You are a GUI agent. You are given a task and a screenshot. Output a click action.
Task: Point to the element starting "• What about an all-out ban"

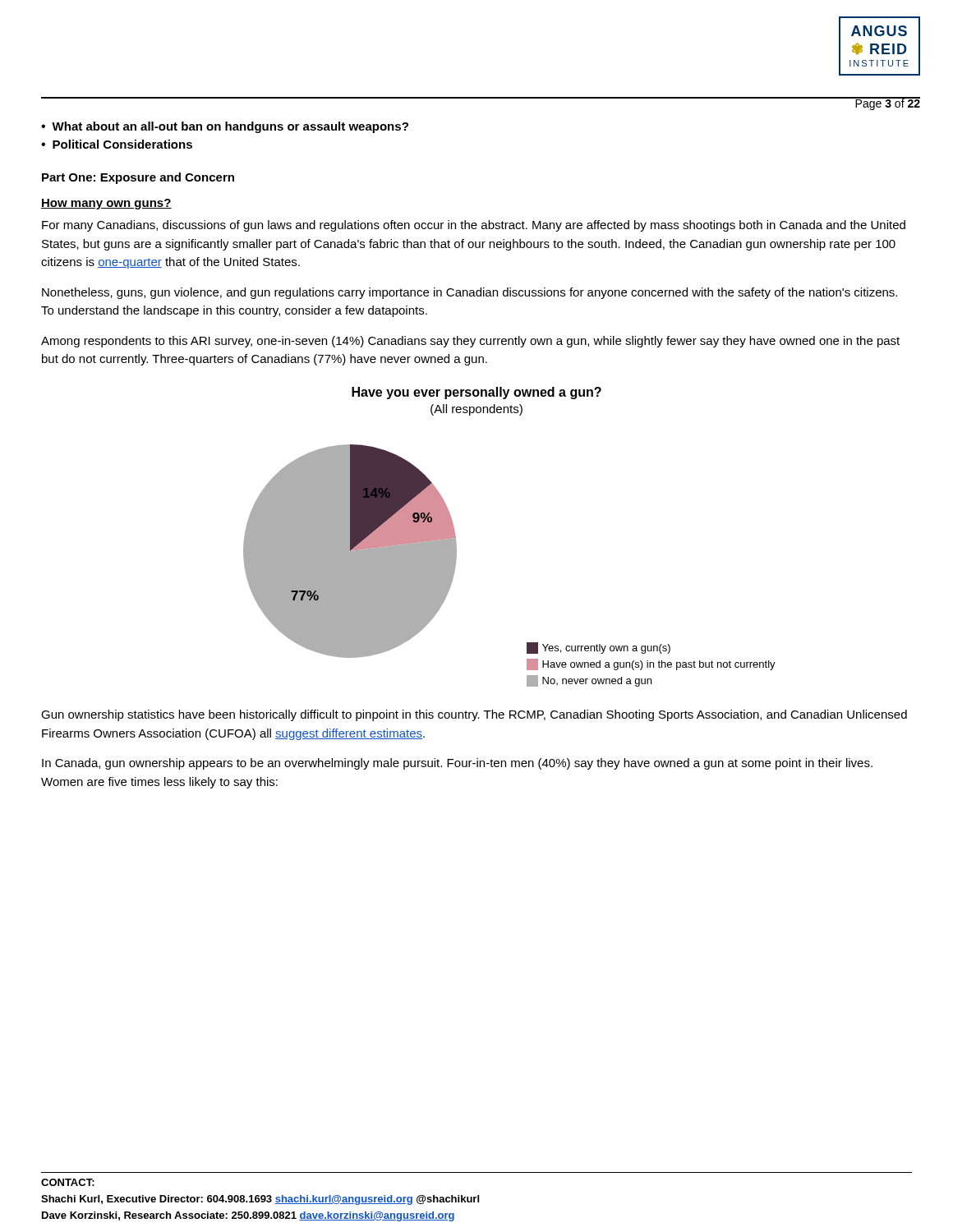coord(225,127)
